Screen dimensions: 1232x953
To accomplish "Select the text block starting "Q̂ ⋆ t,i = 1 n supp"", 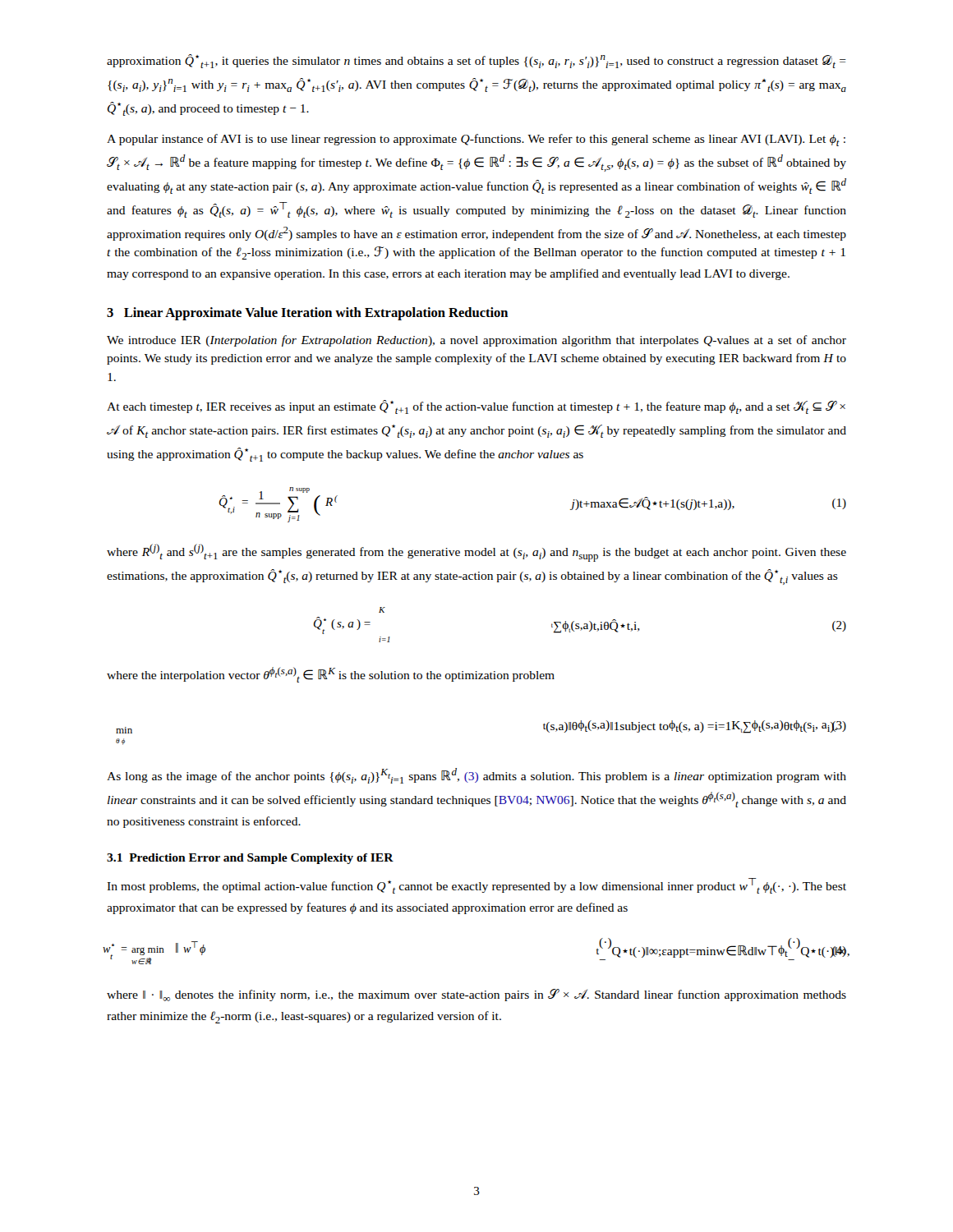I will coord(268,504).
